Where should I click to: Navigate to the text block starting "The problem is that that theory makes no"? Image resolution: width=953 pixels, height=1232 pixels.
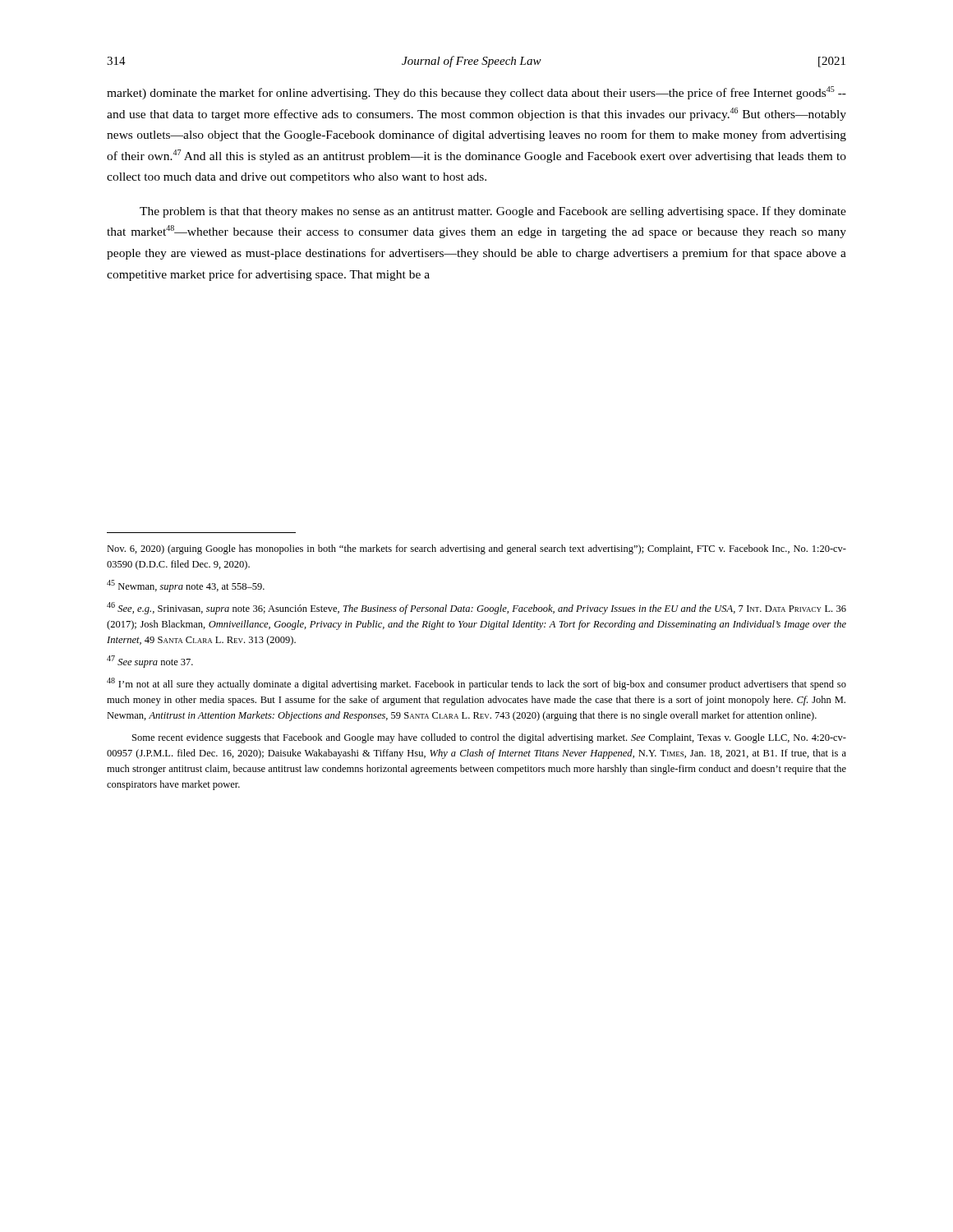point(476,242)
